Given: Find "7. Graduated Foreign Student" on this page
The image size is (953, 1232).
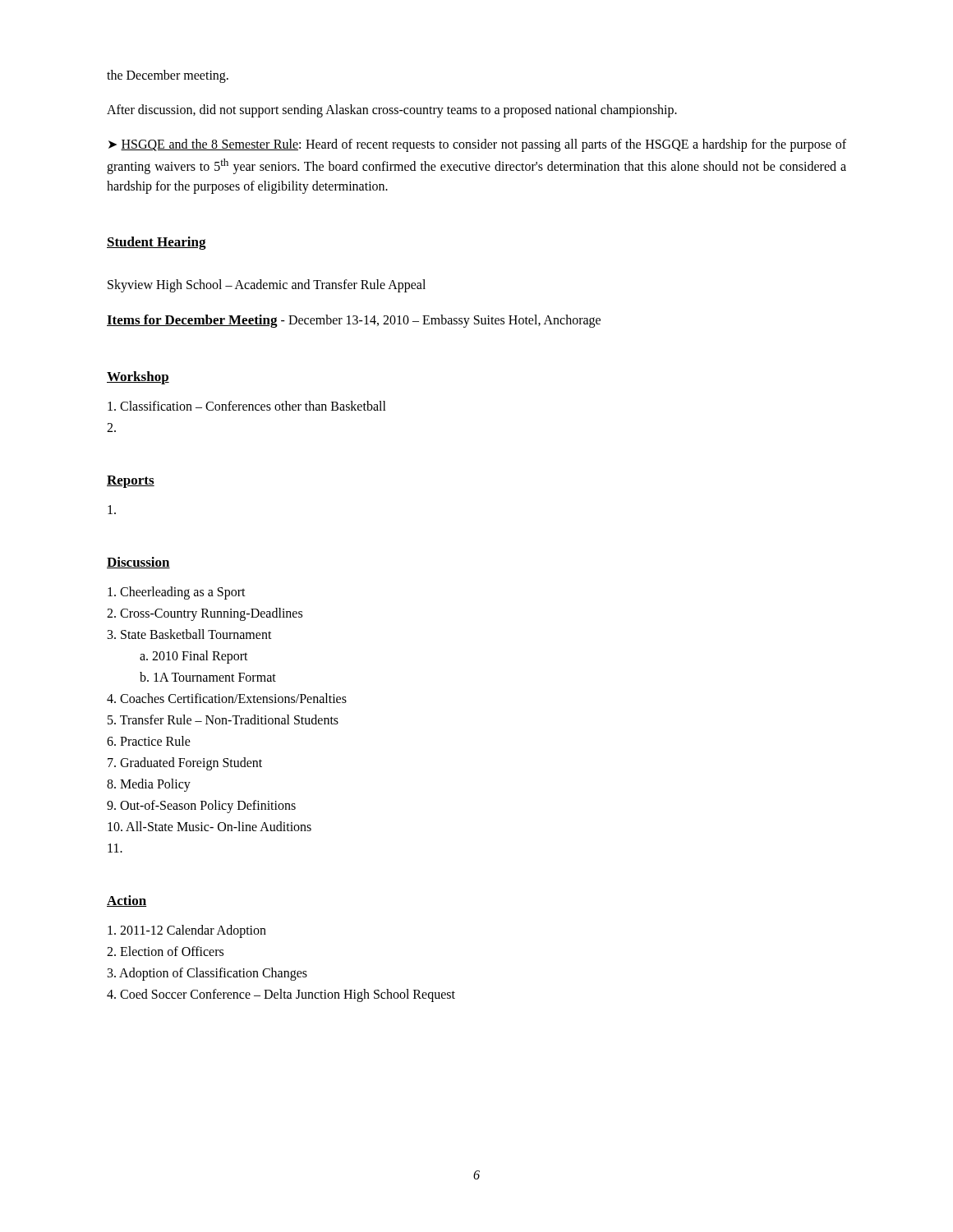Looking at the screenshot, I should pos(185,762).
